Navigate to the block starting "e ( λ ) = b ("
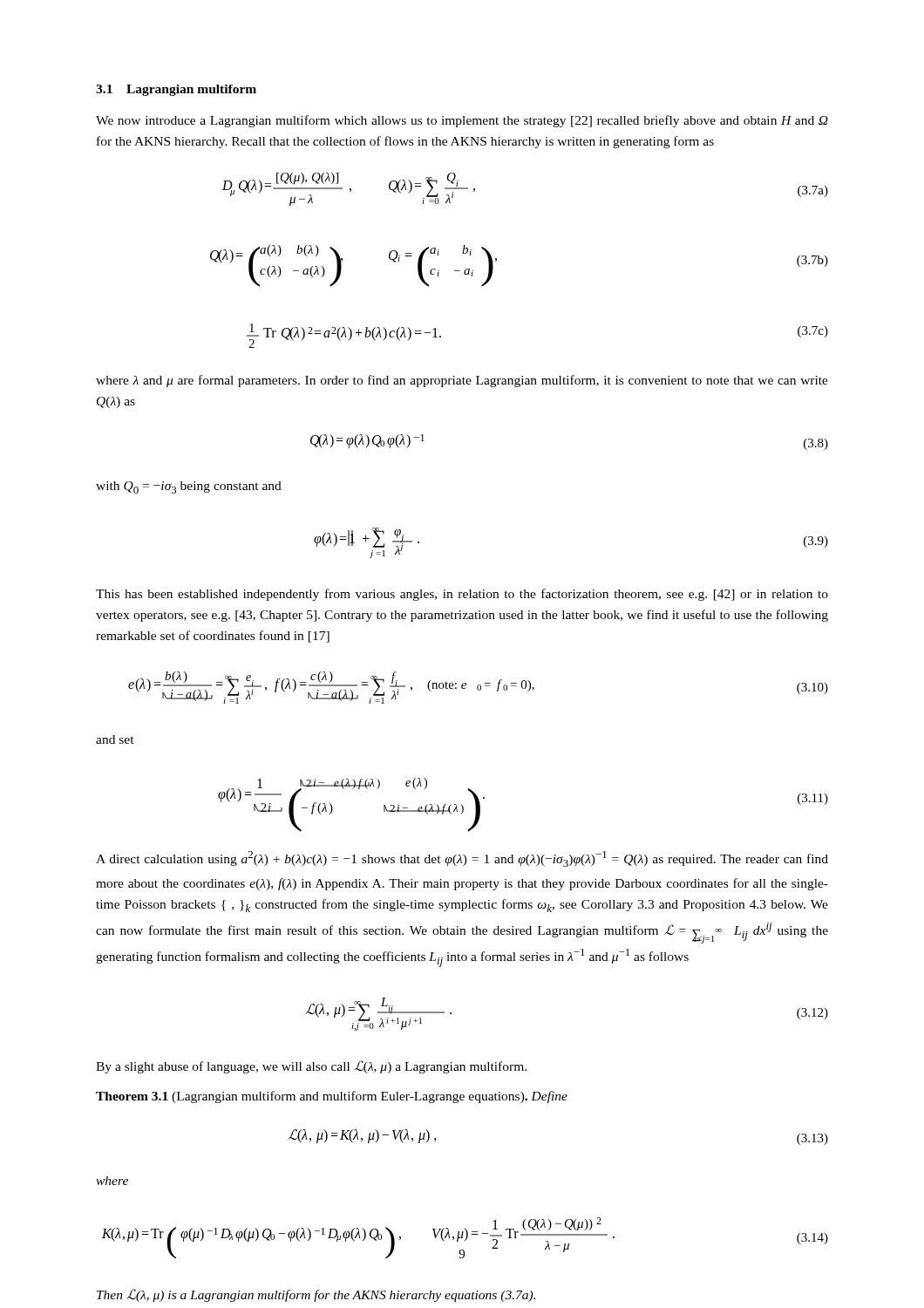The height and width of the screenshot is (1308, 924). [x=462, y=688]
